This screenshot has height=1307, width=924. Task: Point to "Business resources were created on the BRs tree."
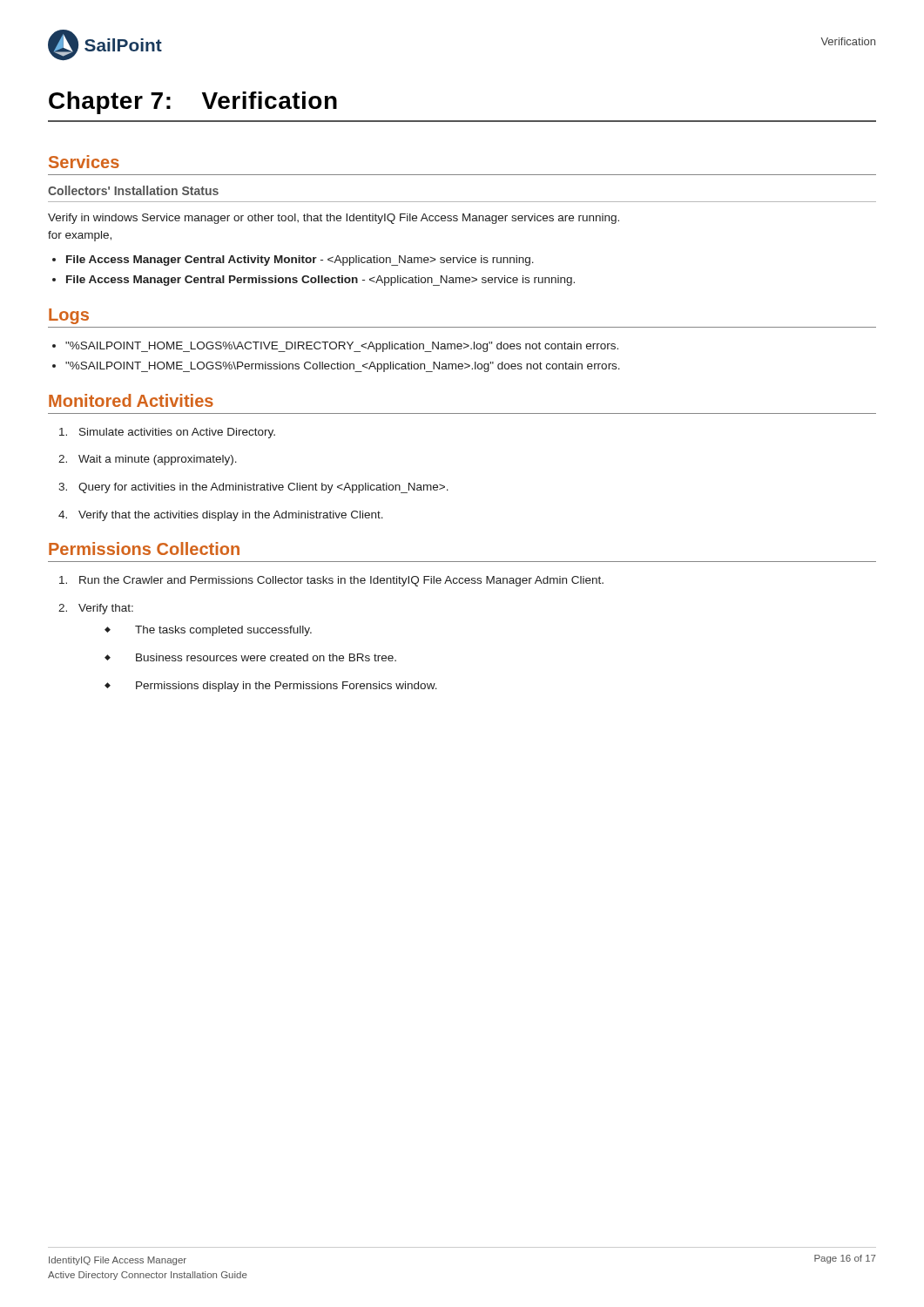[x=266, y=657]
